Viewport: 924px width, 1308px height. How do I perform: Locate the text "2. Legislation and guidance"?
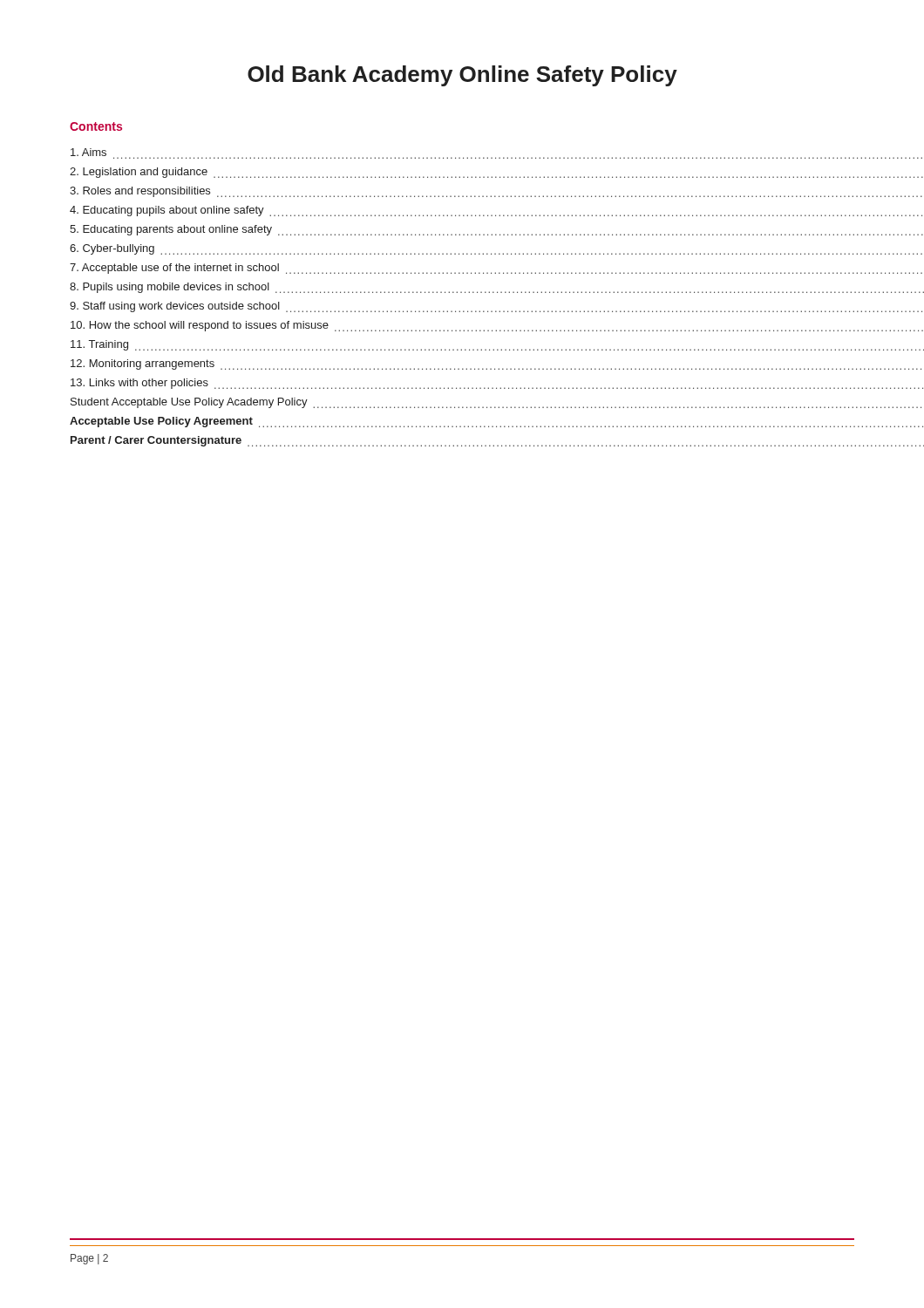(462, 171)
